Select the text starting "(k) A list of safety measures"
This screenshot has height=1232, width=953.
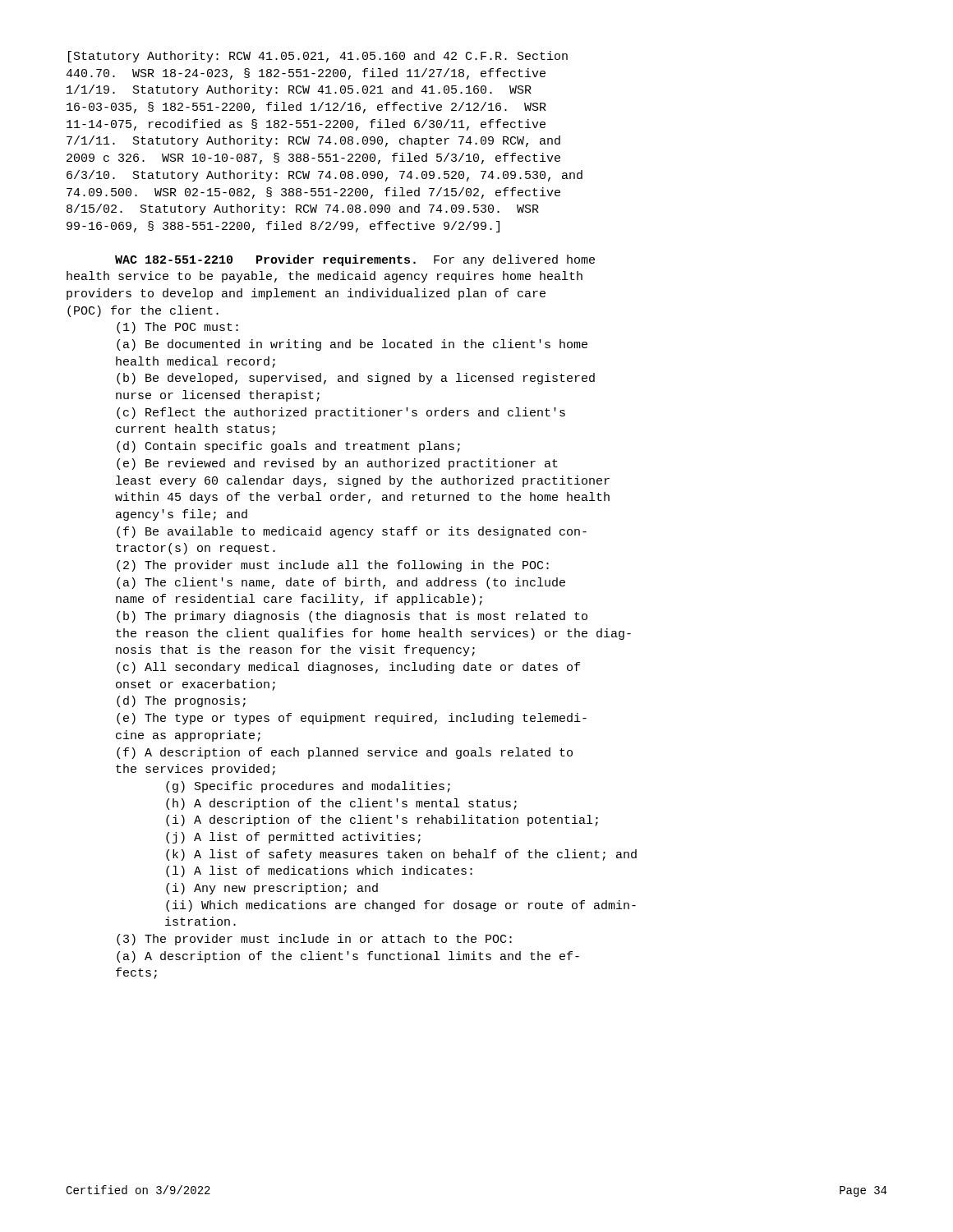pos(401,855)
